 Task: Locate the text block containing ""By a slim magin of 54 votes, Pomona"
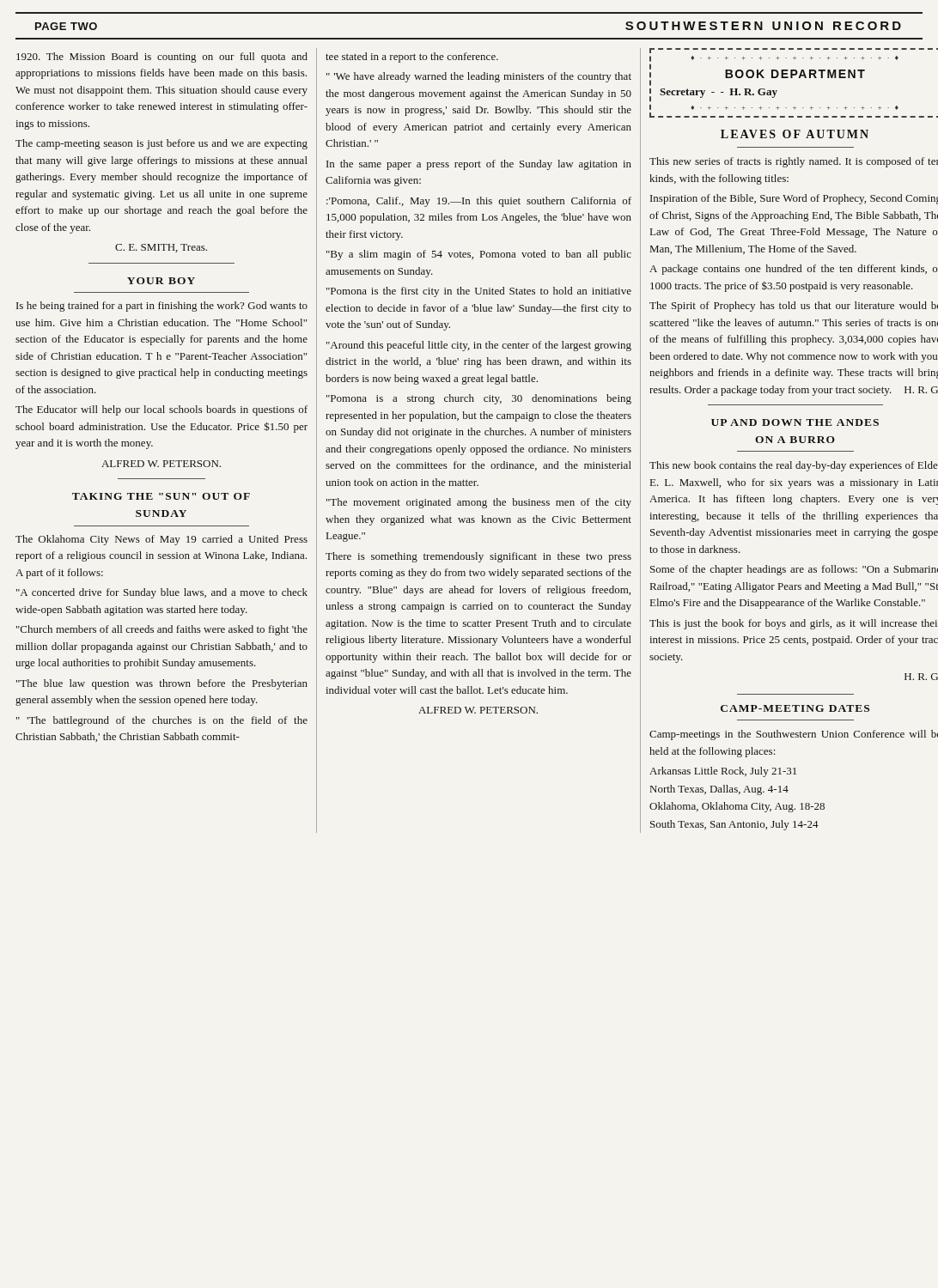click(478, 262)
